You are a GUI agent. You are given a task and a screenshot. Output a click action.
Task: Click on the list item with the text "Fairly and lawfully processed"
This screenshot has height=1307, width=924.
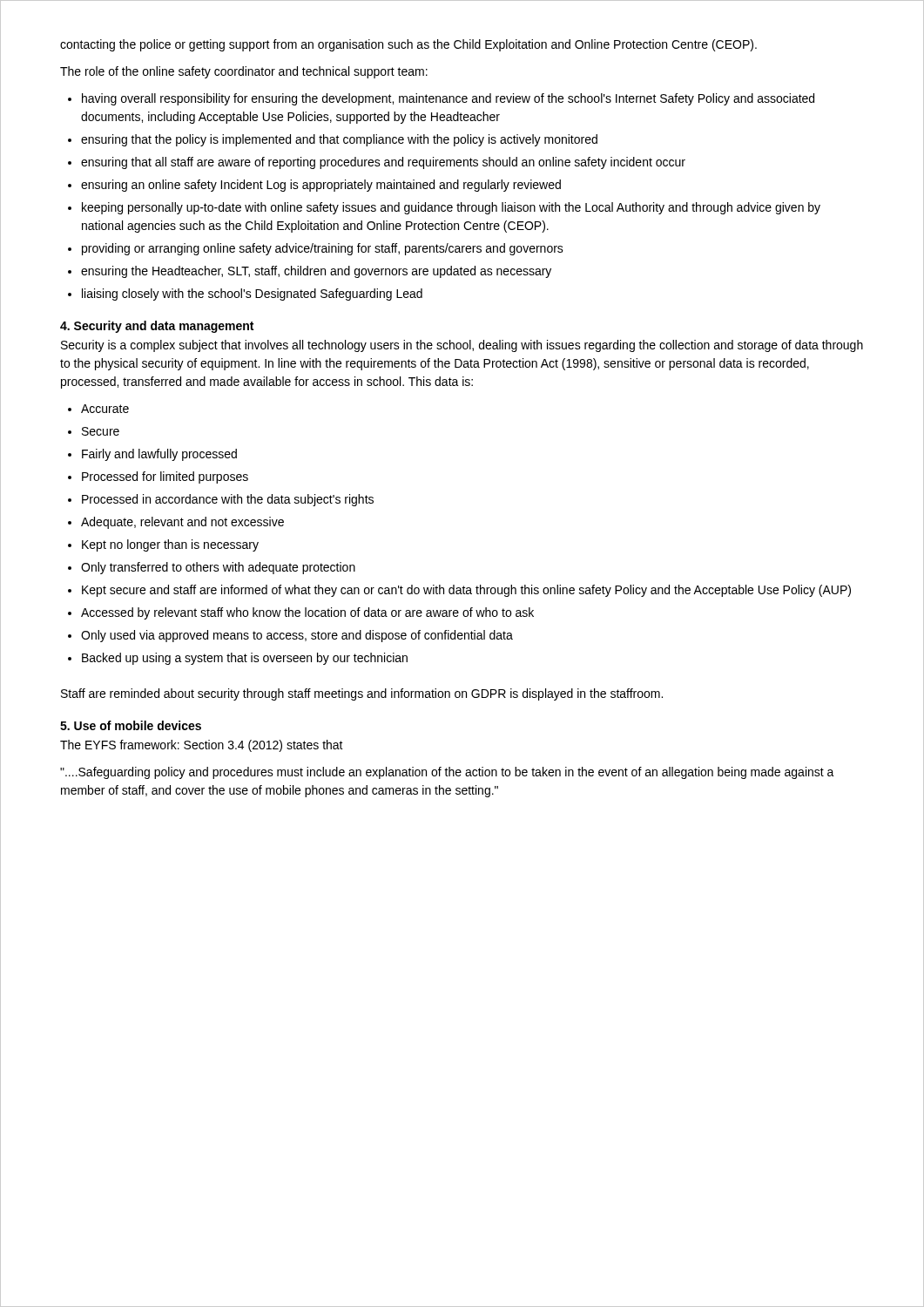pyautogui.click(x=159, y=454)
